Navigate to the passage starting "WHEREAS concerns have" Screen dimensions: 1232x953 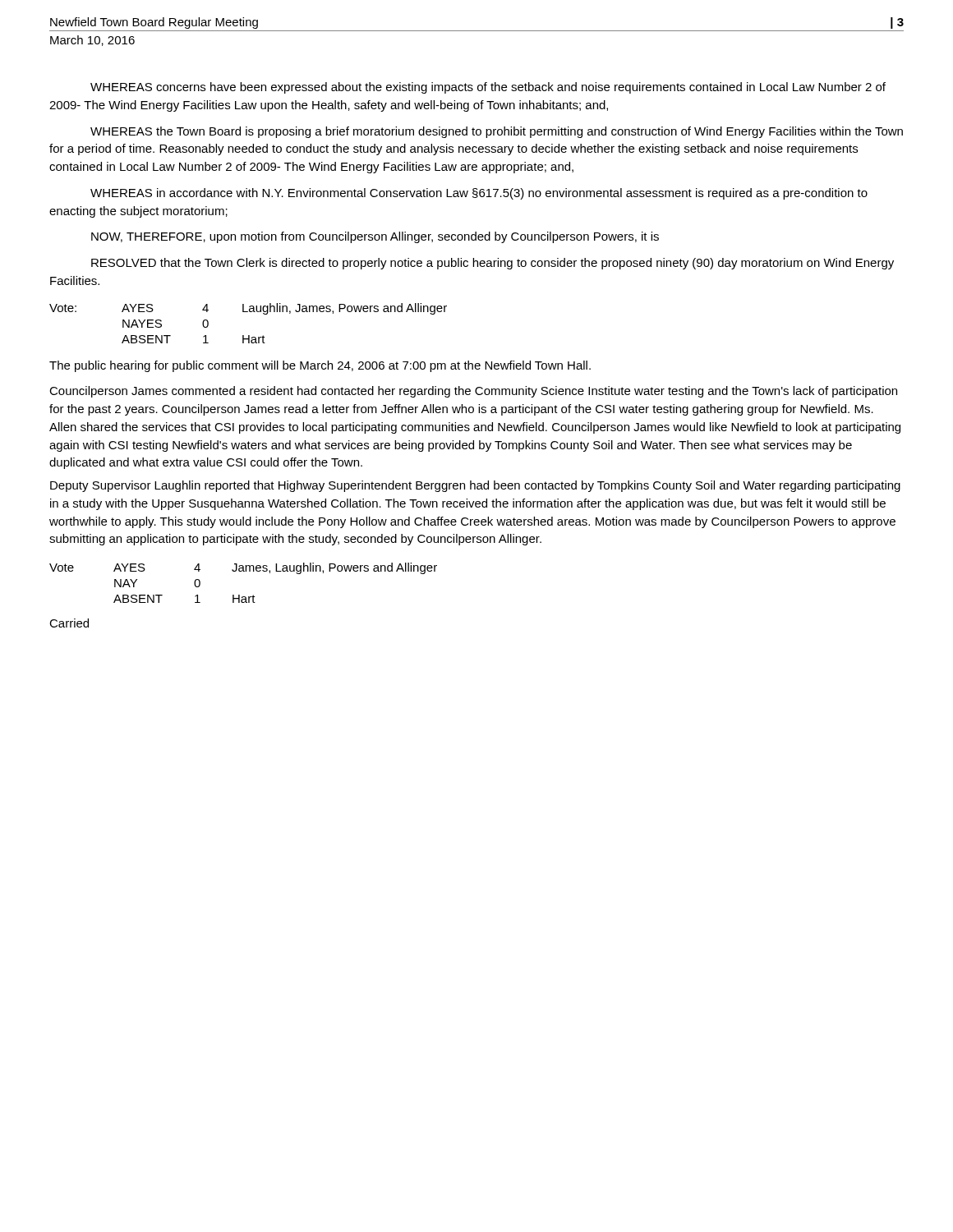pos(467,96)
